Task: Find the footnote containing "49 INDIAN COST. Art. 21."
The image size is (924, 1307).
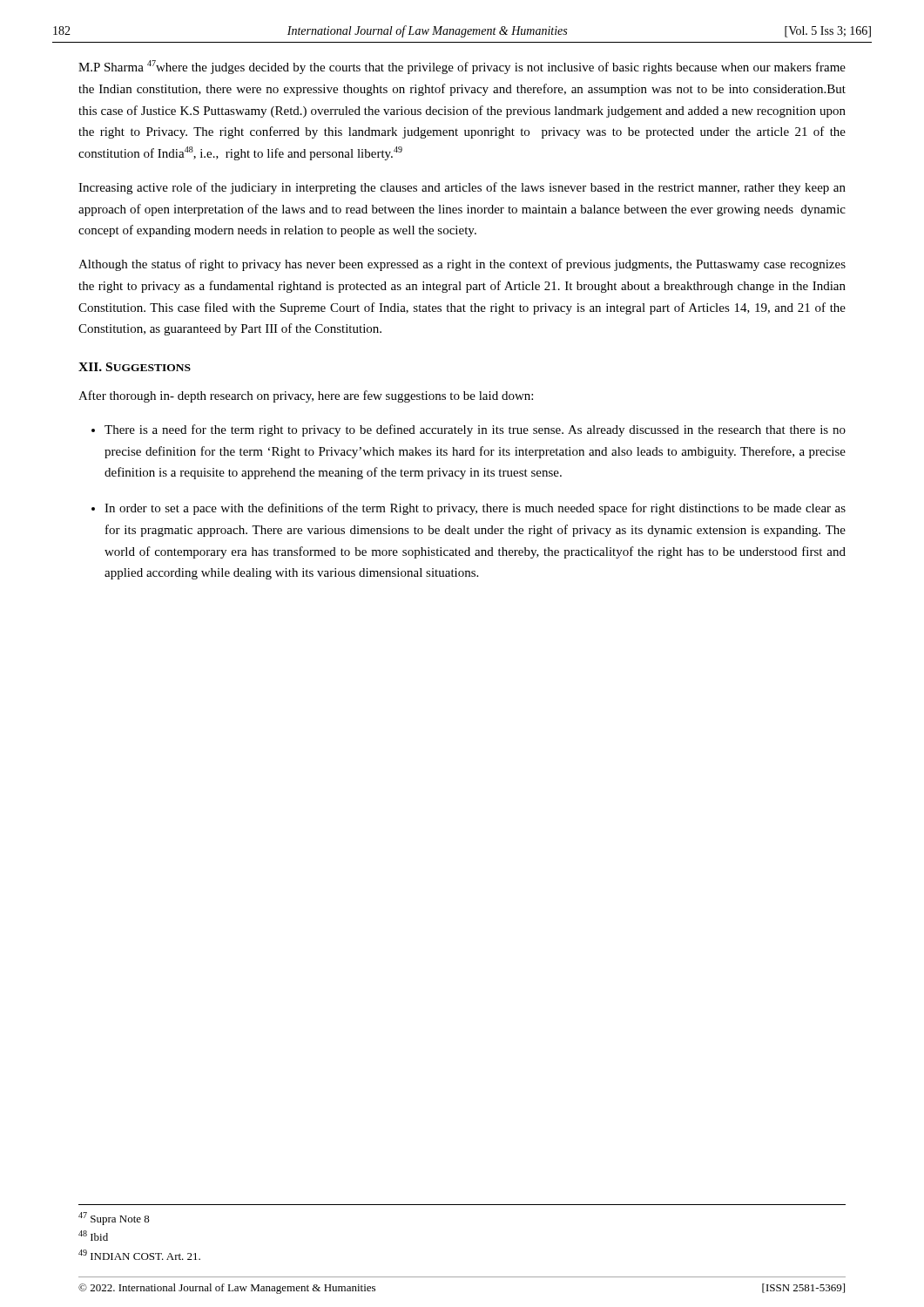Action: click(140, 1255)
